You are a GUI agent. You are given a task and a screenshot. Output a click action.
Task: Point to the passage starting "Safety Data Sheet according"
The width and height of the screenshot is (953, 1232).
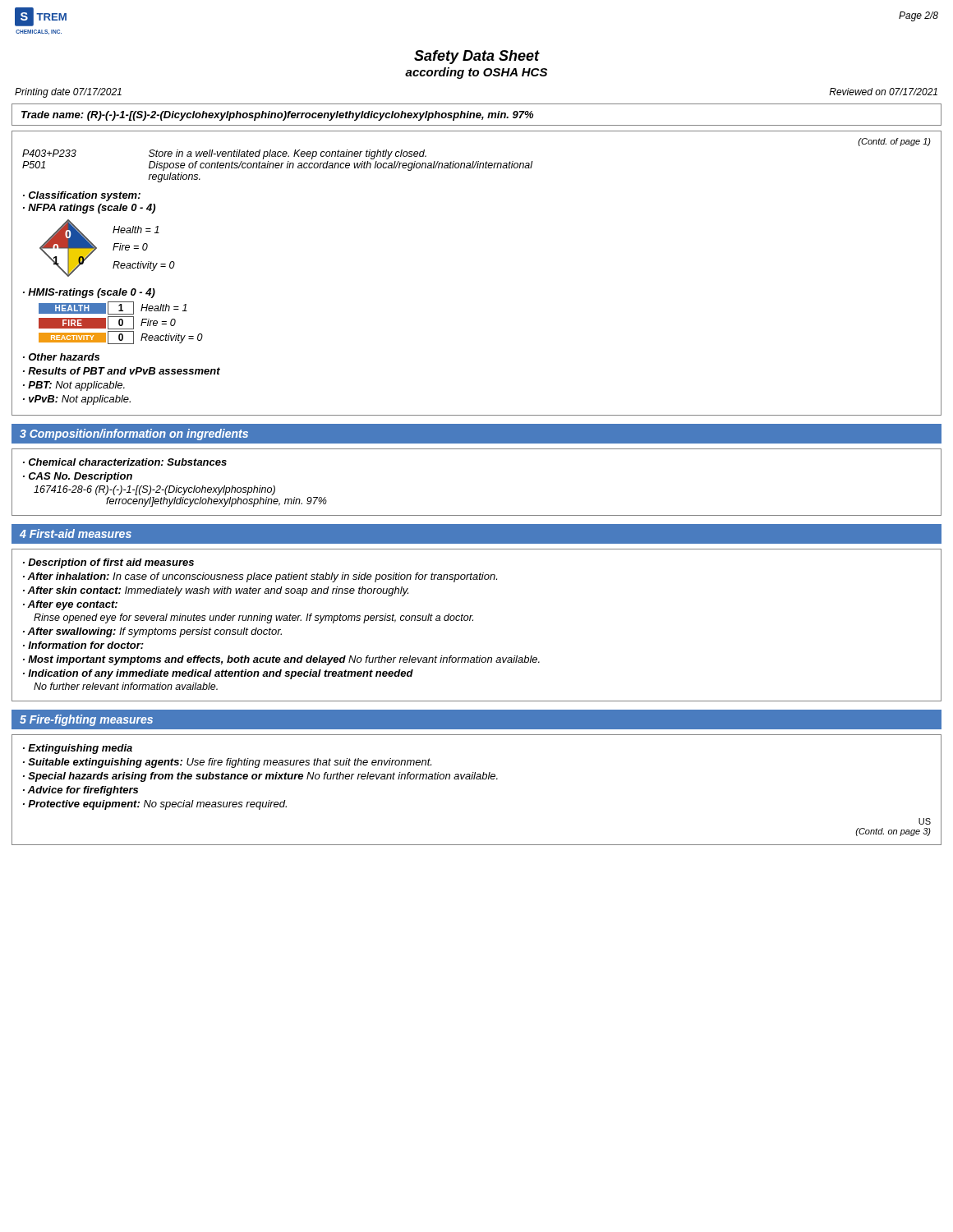coord(476,63)
